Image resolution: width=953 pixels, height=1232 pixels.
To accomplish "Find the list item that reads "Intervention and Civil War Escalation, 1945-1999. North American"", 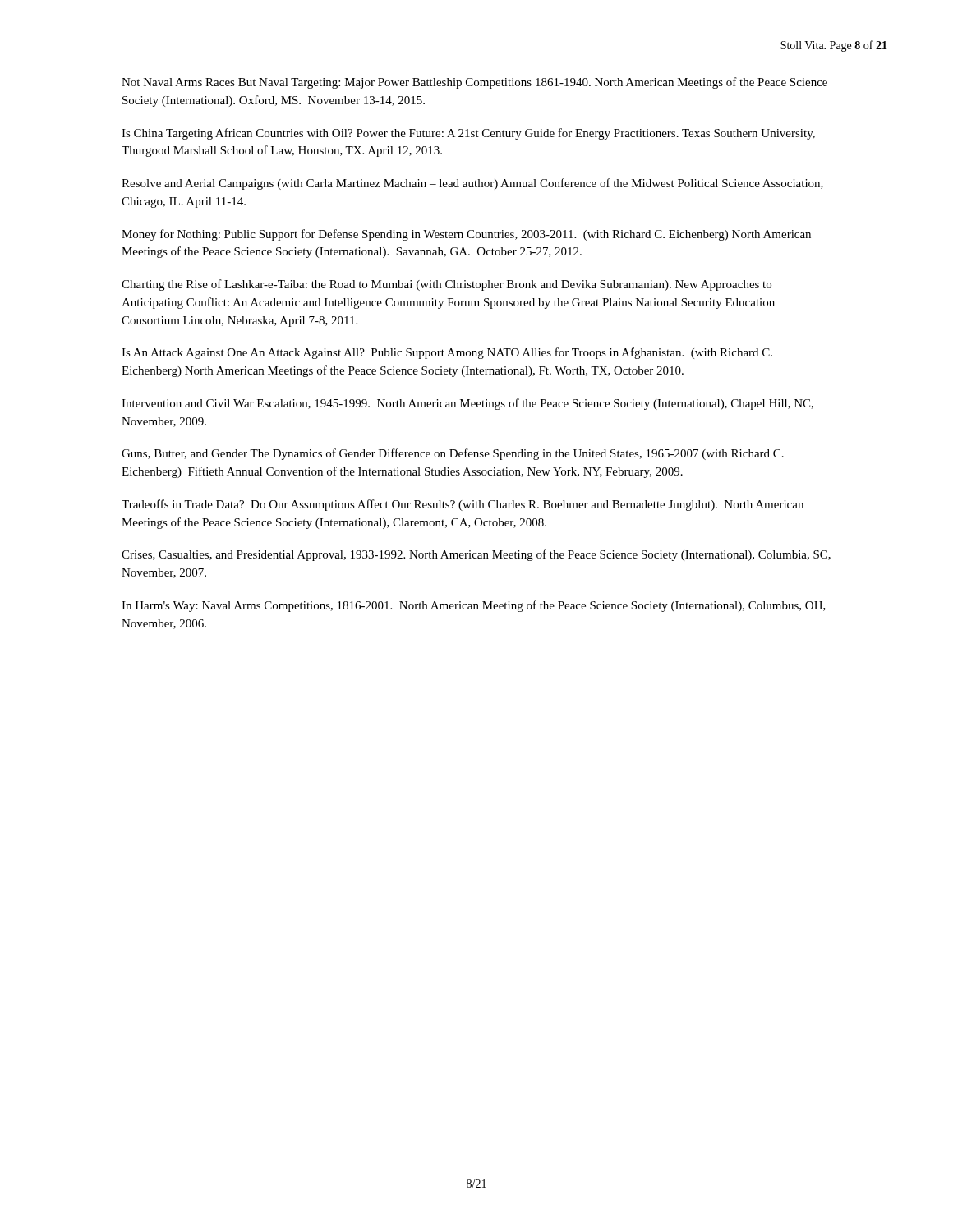I will [x=468, y=412].
